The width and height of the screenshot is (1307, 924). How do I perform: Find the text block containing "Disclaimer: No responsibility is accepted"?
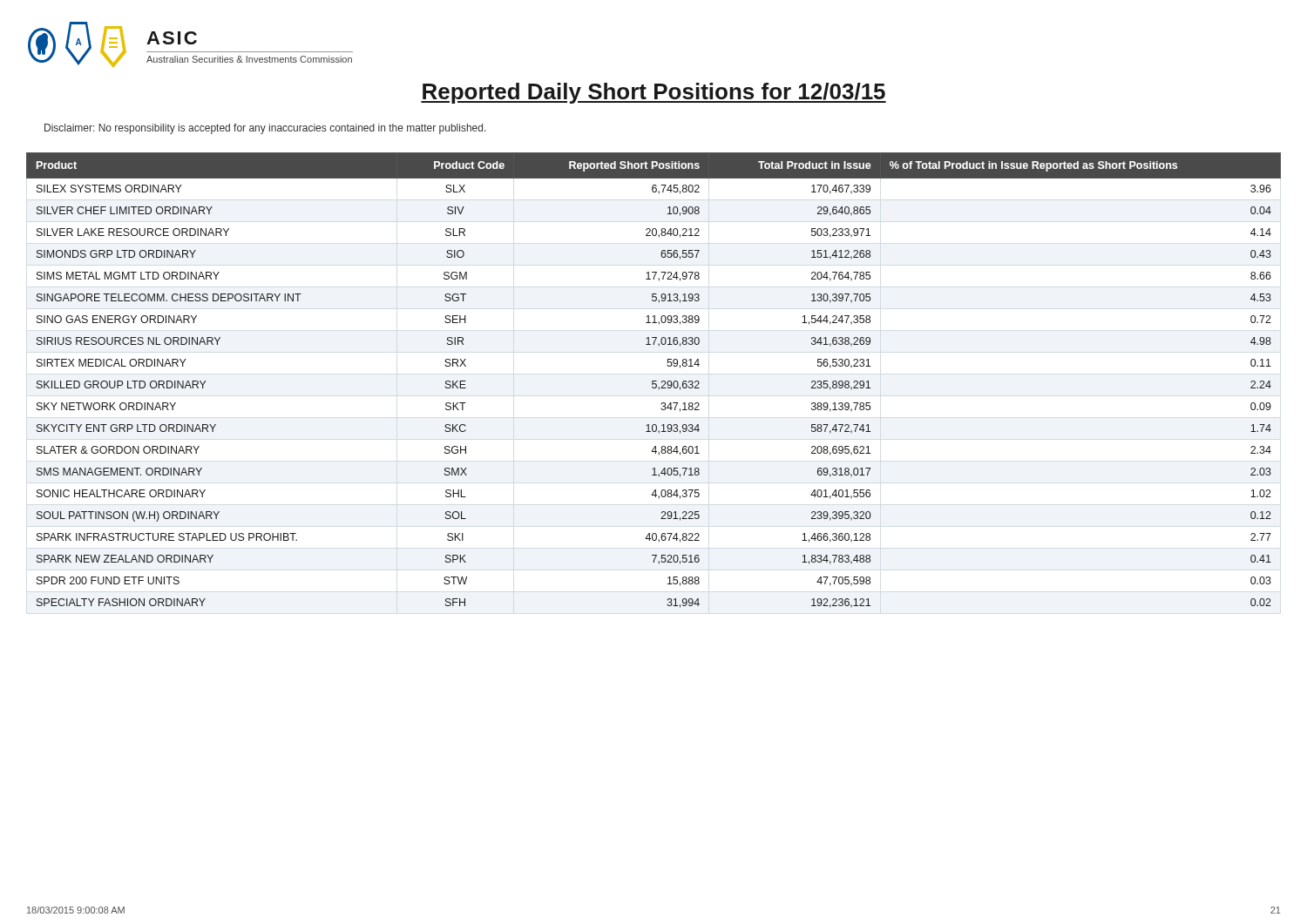point(265,128)
